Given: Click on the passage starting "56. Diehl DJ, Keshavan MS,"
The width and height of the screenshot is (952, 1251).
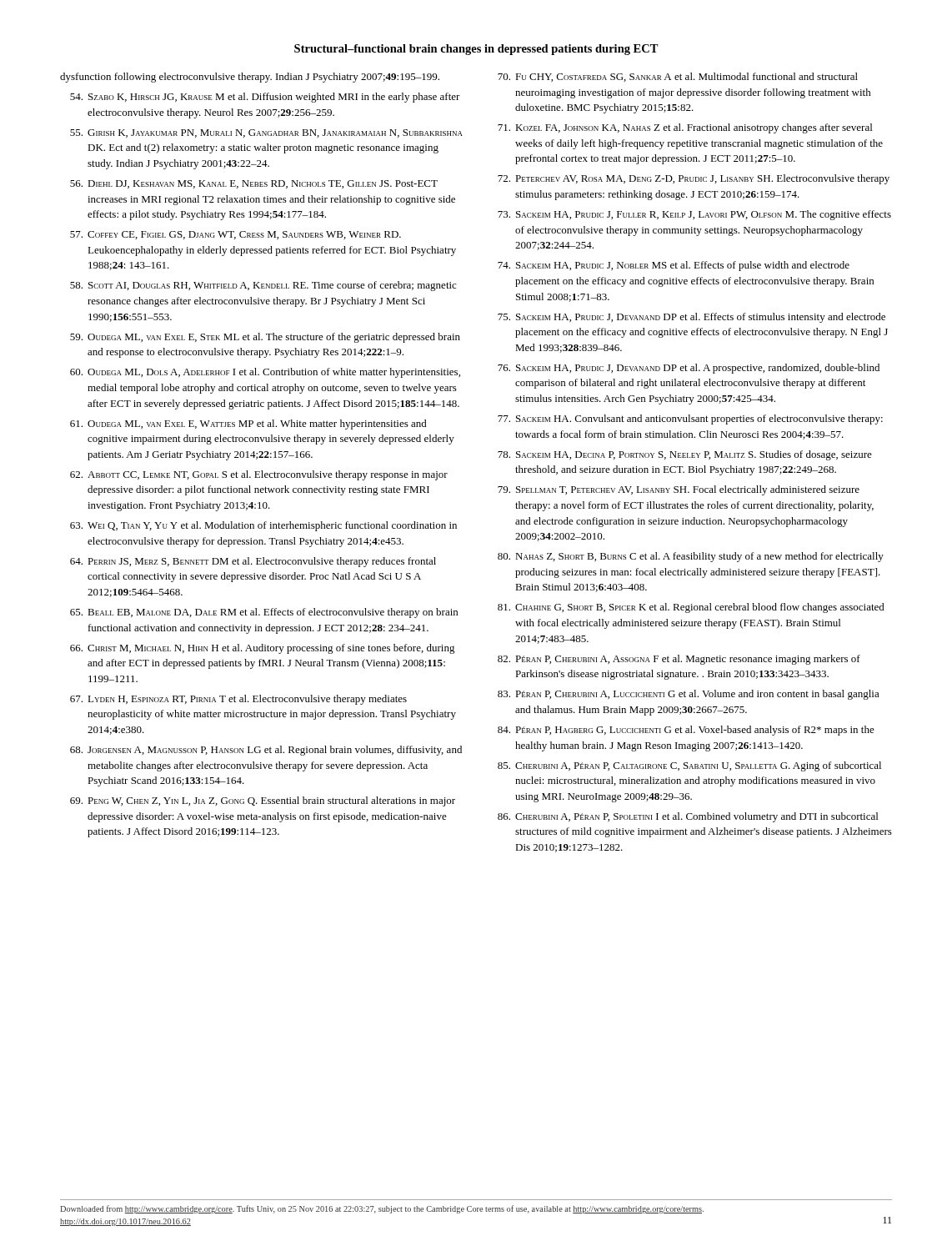Looking at the screenshot, I should [262, 199].
